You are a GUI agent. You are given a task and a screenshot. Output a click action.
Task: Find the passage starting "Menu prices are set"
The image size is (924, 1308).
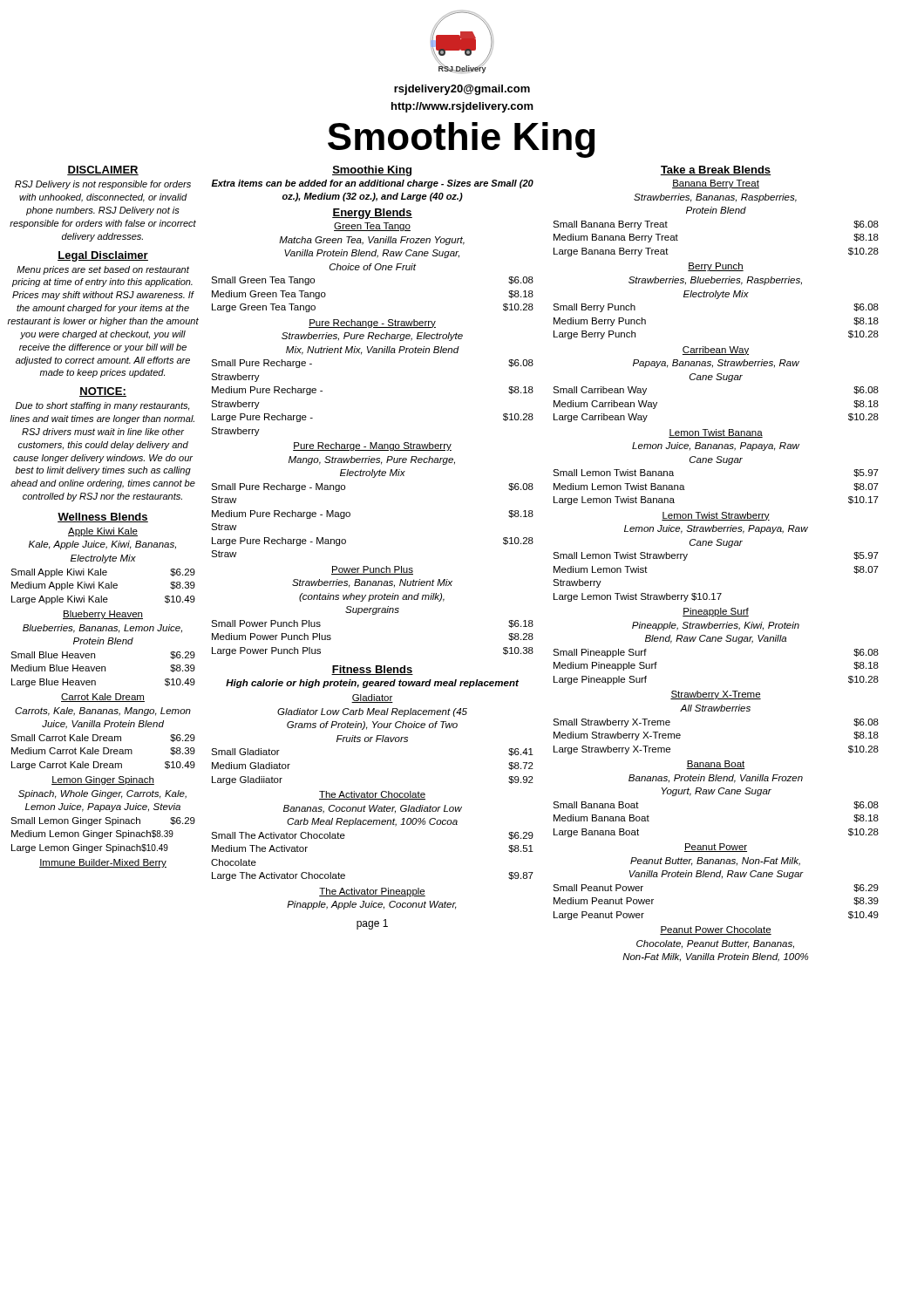[103, 321]
